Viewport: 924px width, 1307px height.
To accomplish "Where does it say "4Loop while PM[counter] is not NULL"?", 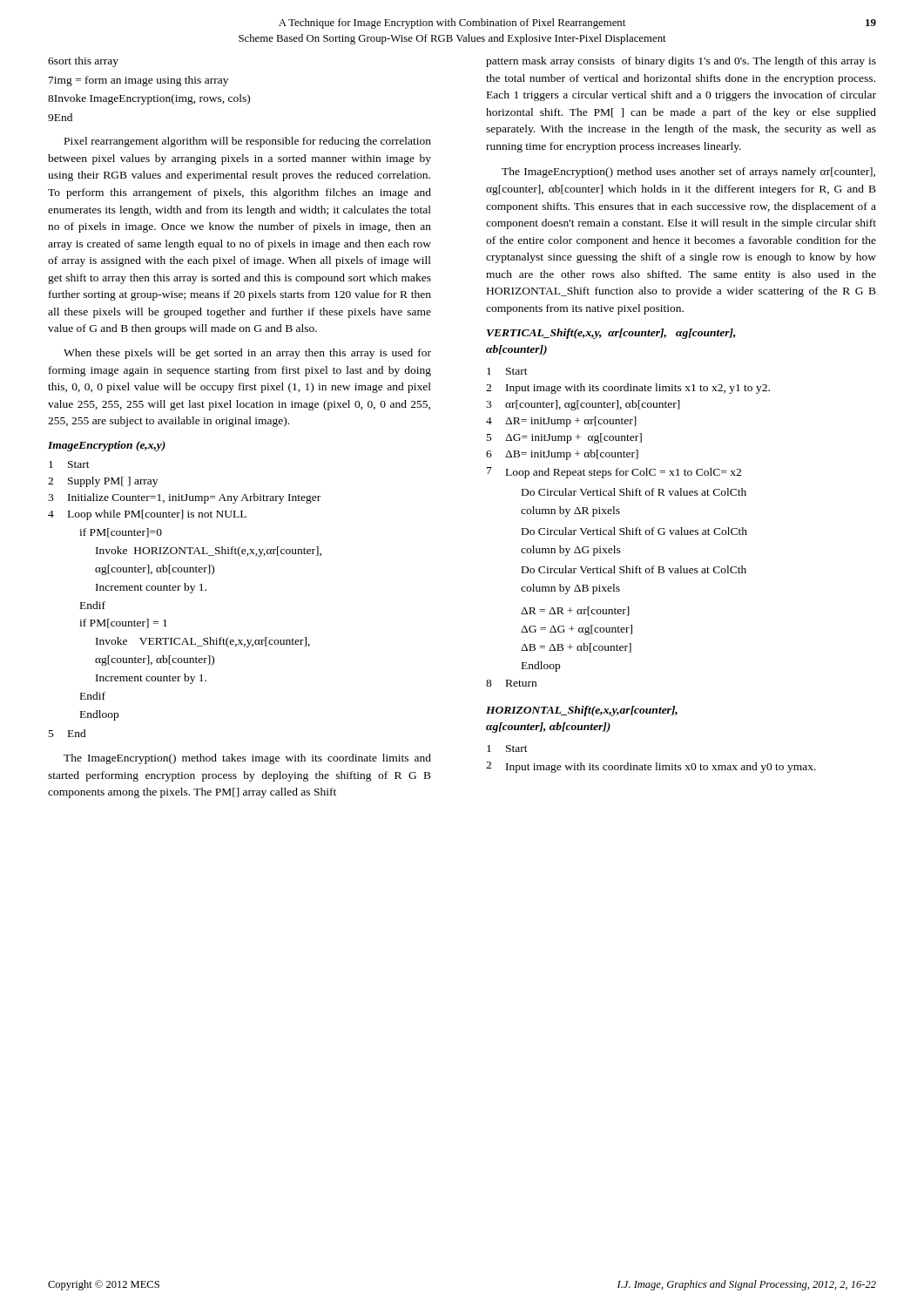I will tap(147, 514).
